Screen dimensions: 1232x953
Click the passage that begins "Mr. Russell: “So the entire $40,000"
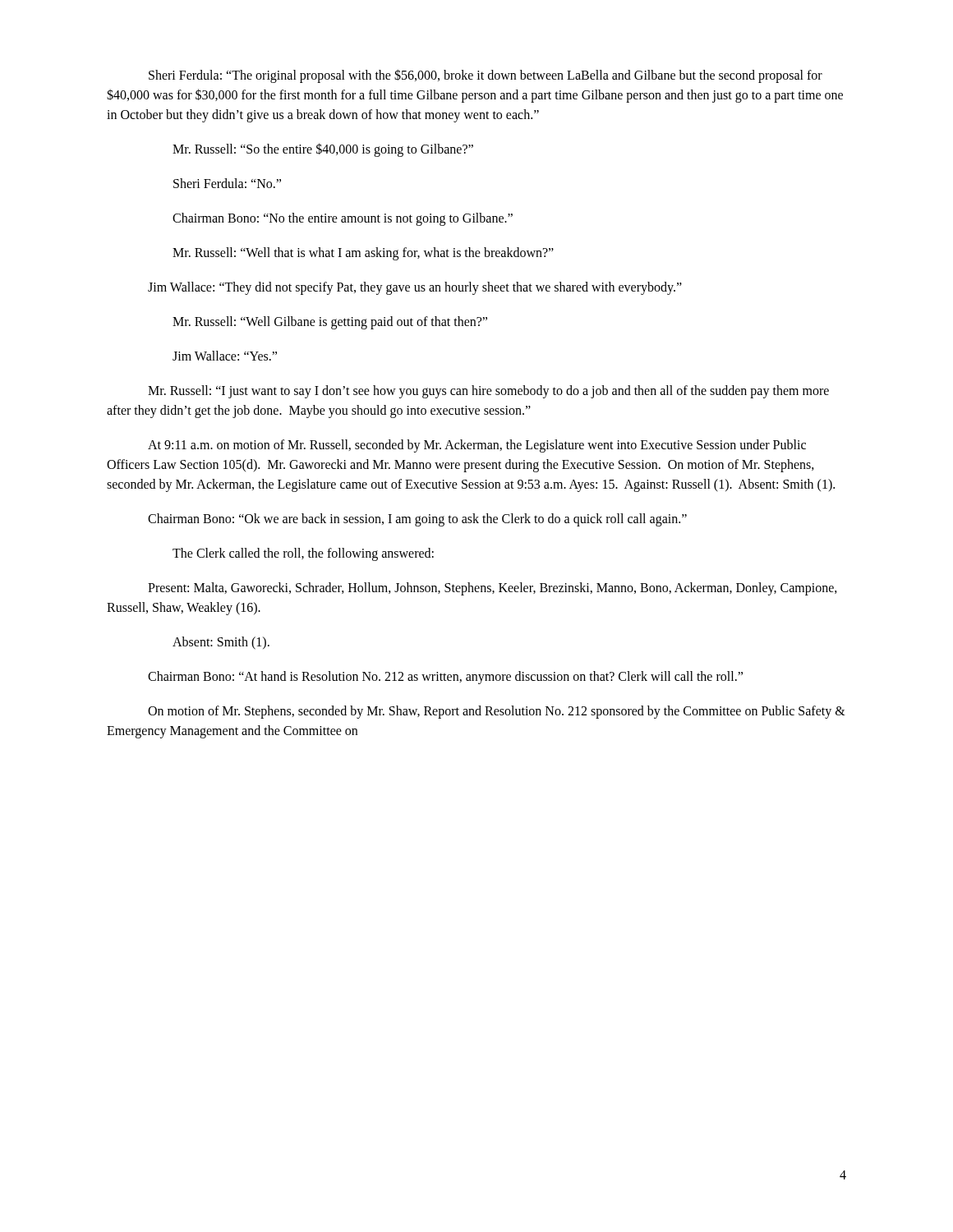pyautogui.click(x=323, y=149)
